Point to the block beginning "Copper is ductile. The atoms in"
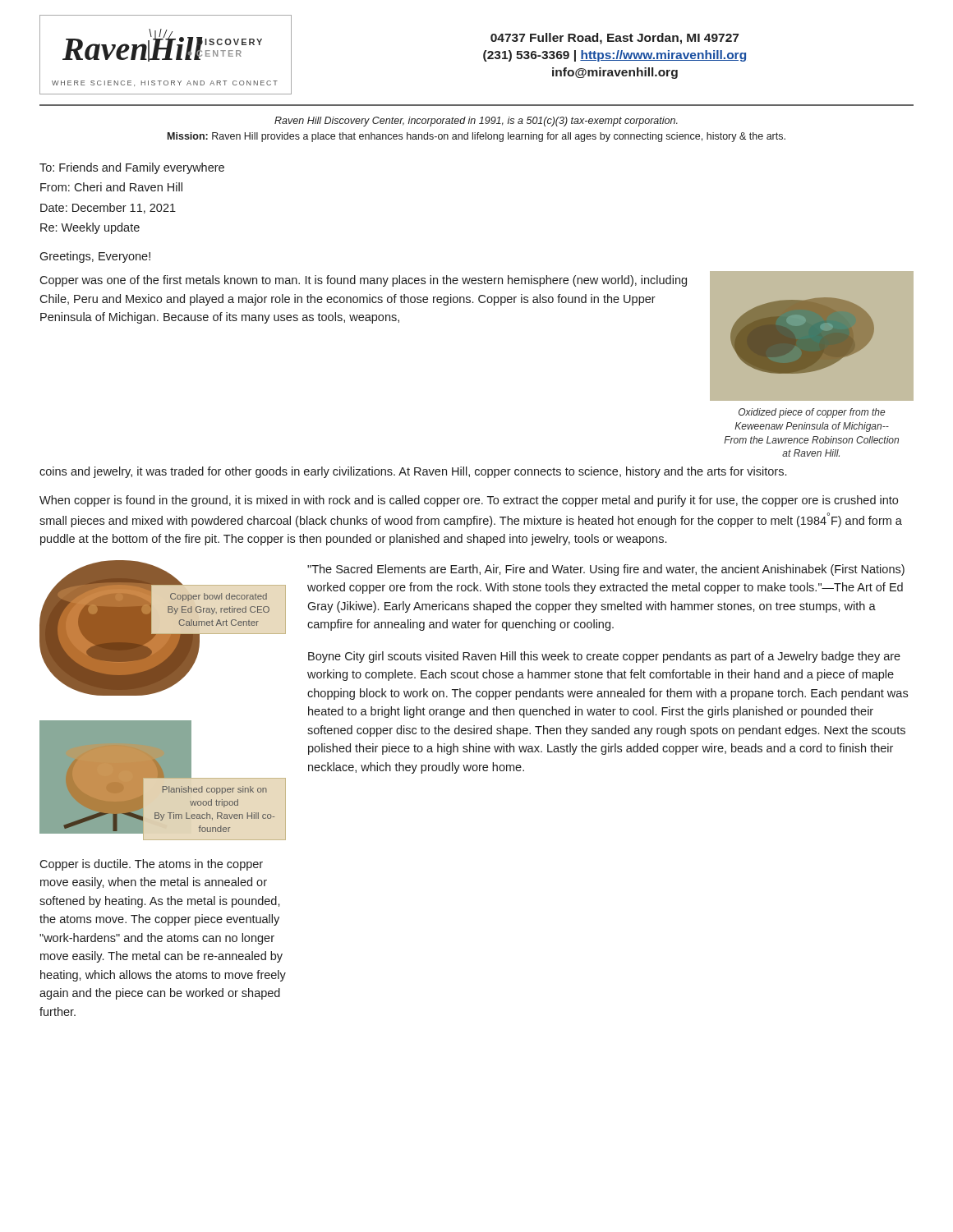The image size is (953, 1232). click(x=163, y=938)
